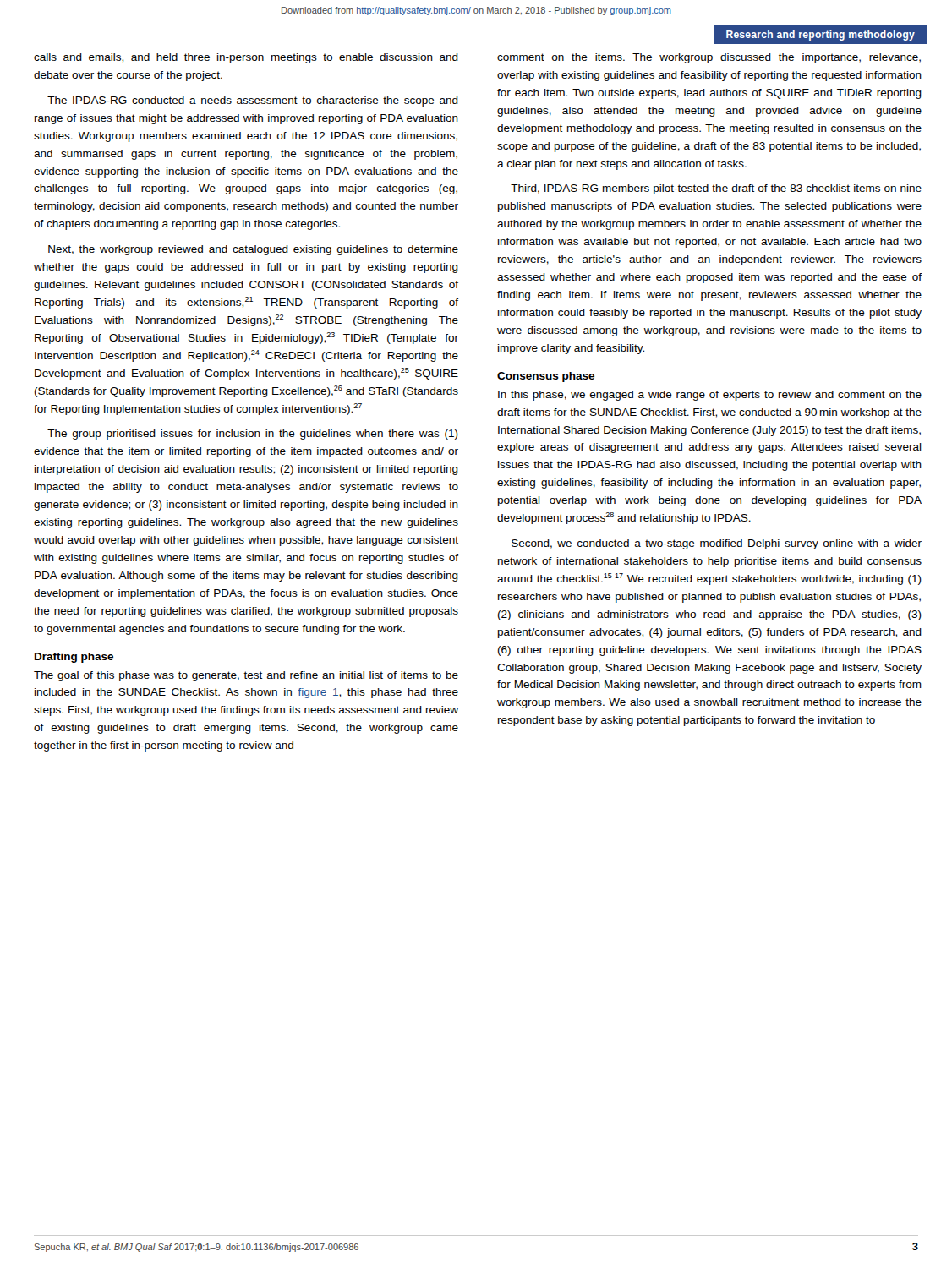
Task: Where is the passage that starts "In this phase, we engaged a wide"?
Action: point(709,558)
